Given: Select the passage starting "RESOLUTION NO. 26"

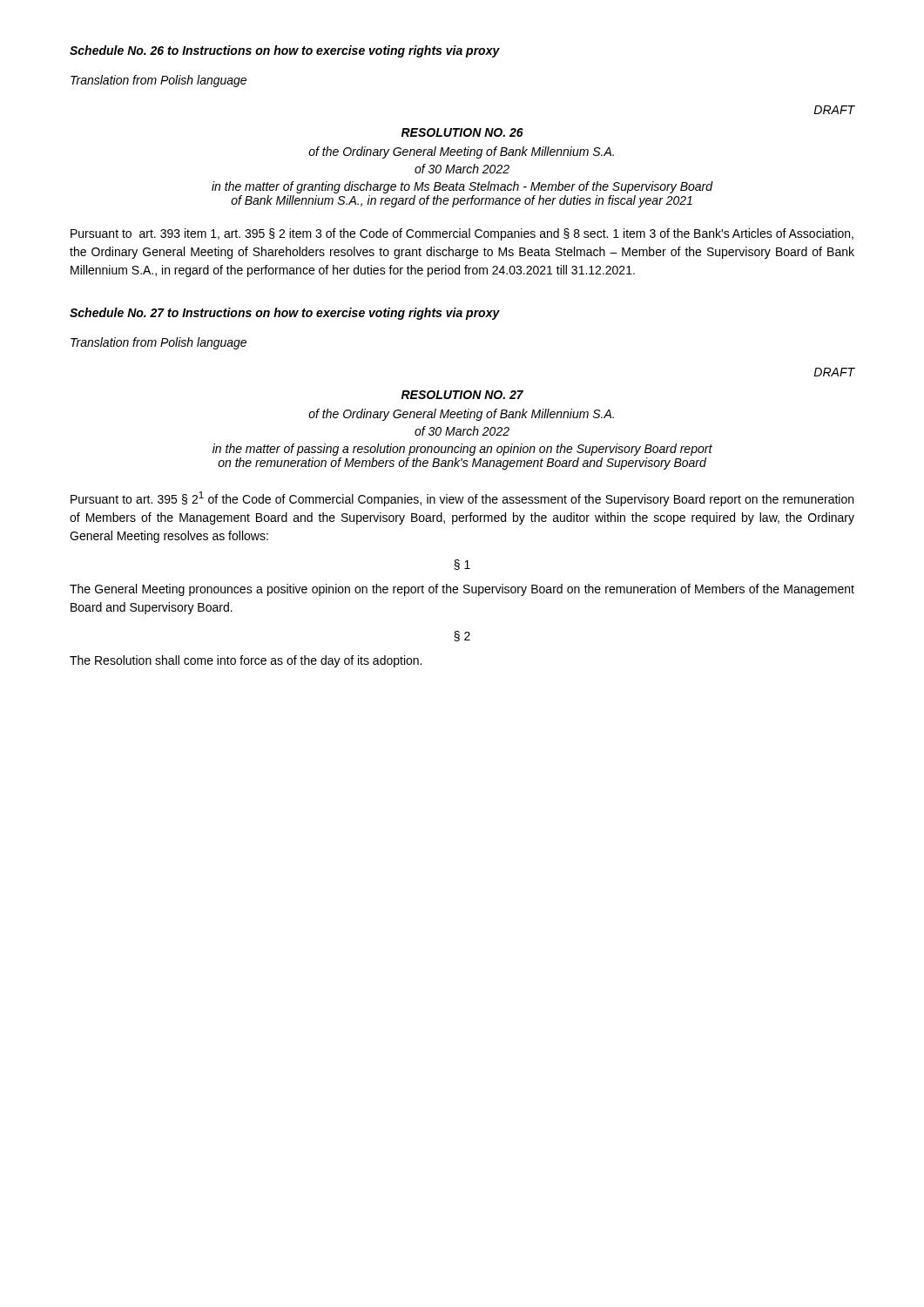Looking at the screenshot, I should click(x=462, y=132).
